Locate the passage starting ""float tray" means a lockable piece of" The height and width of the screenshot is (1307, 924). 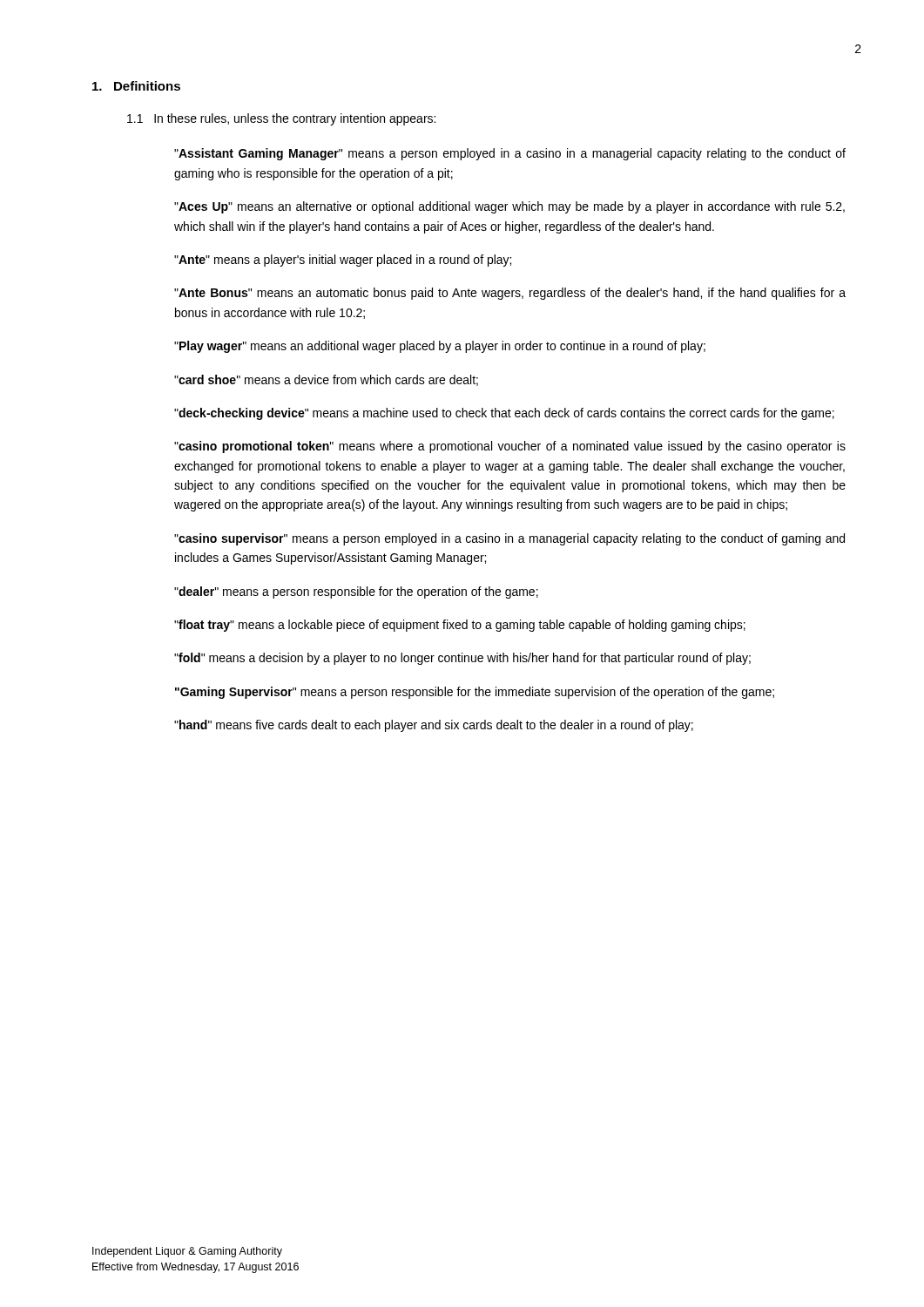click(460, 625)
